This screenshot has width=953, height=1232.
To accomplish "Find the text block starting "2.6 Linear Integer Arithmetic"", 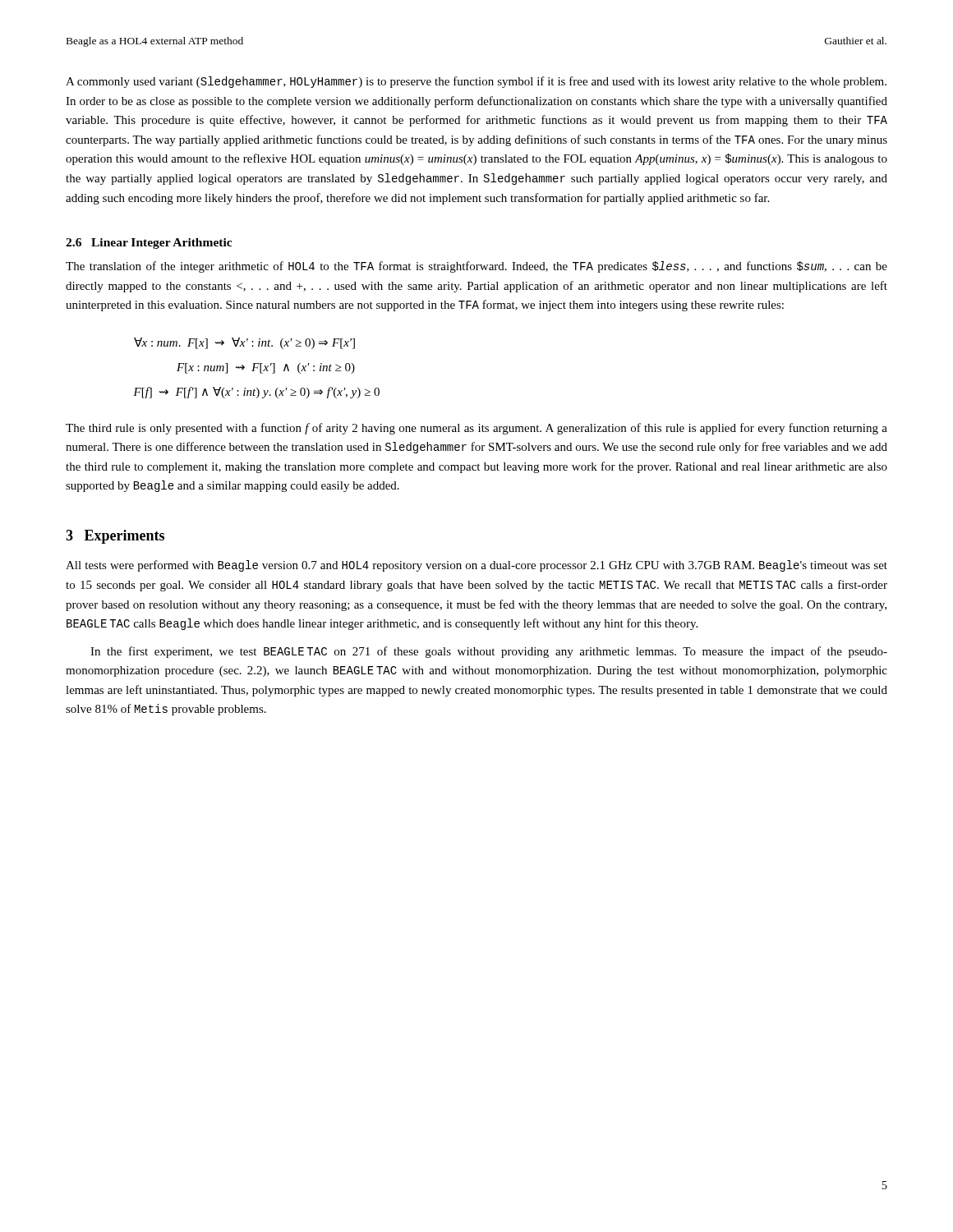I will pos(149,242).
